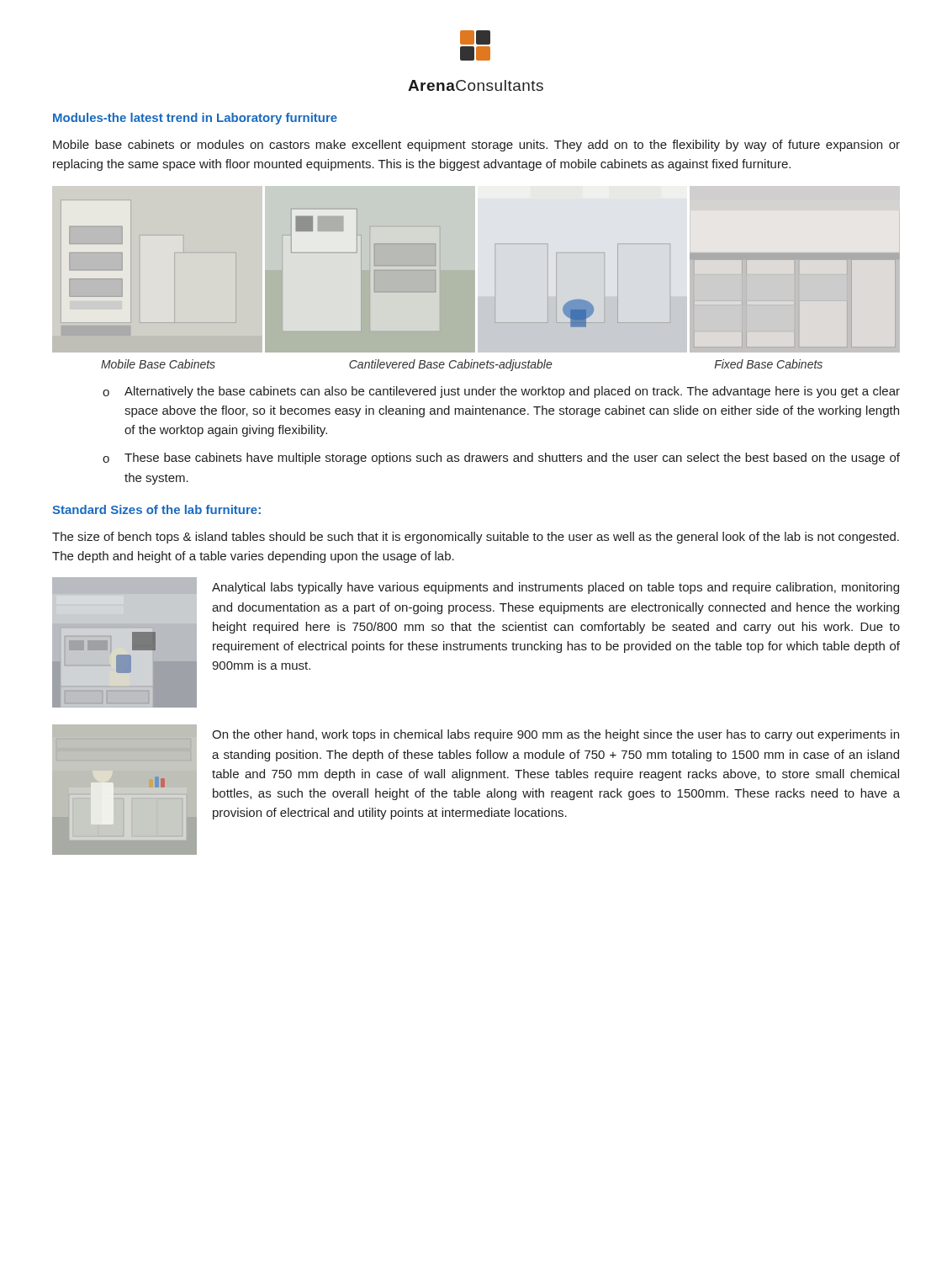
Task: Click on the text block with the text "Analytical labs typically have various equipments and"
Action: (556, 626)
